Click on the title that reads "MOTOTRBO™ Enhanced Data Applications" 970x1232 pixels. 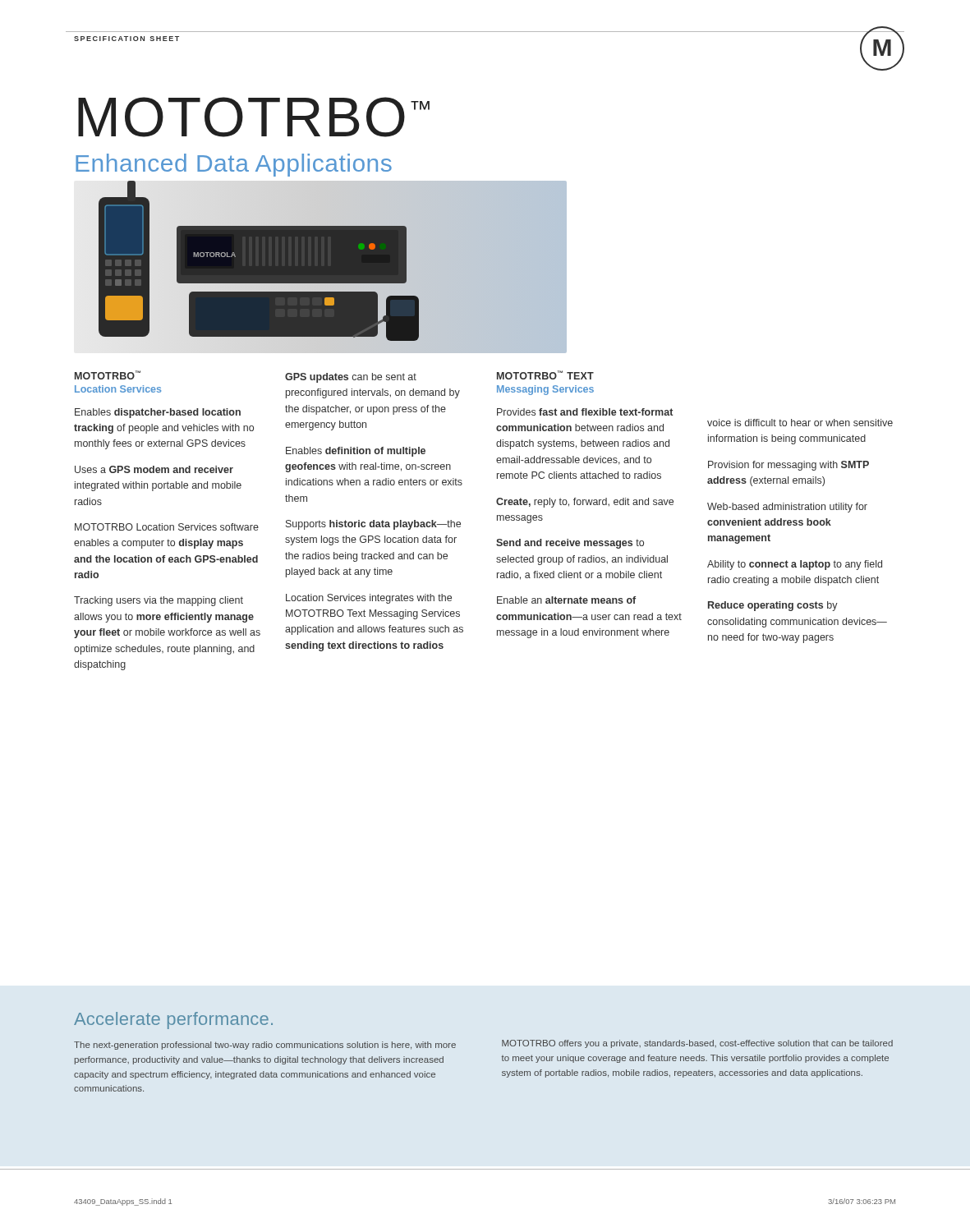(254, 133)
